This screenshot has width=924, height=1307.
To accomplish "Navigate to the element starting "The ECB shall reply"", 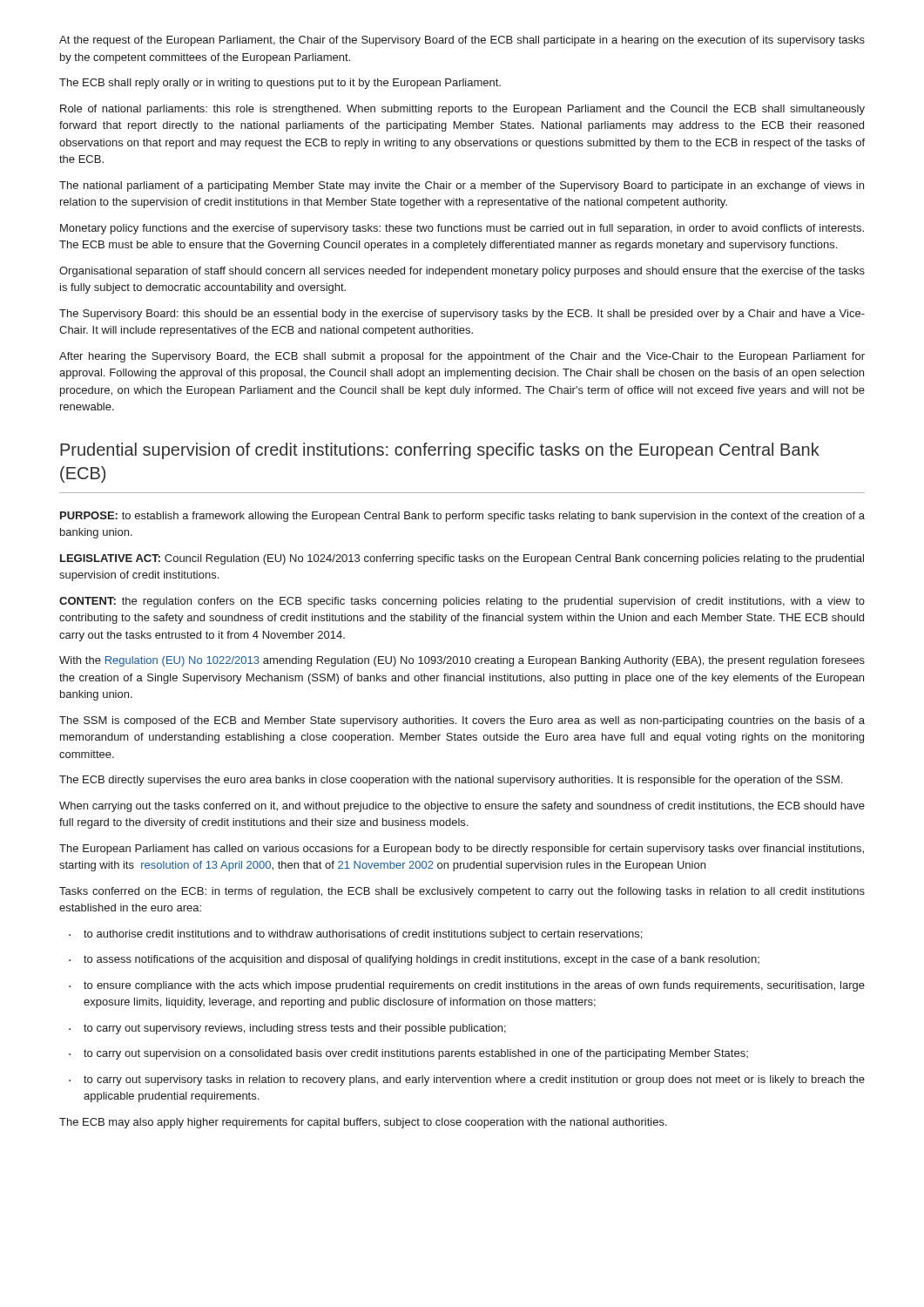I will [x=462, y=83].
